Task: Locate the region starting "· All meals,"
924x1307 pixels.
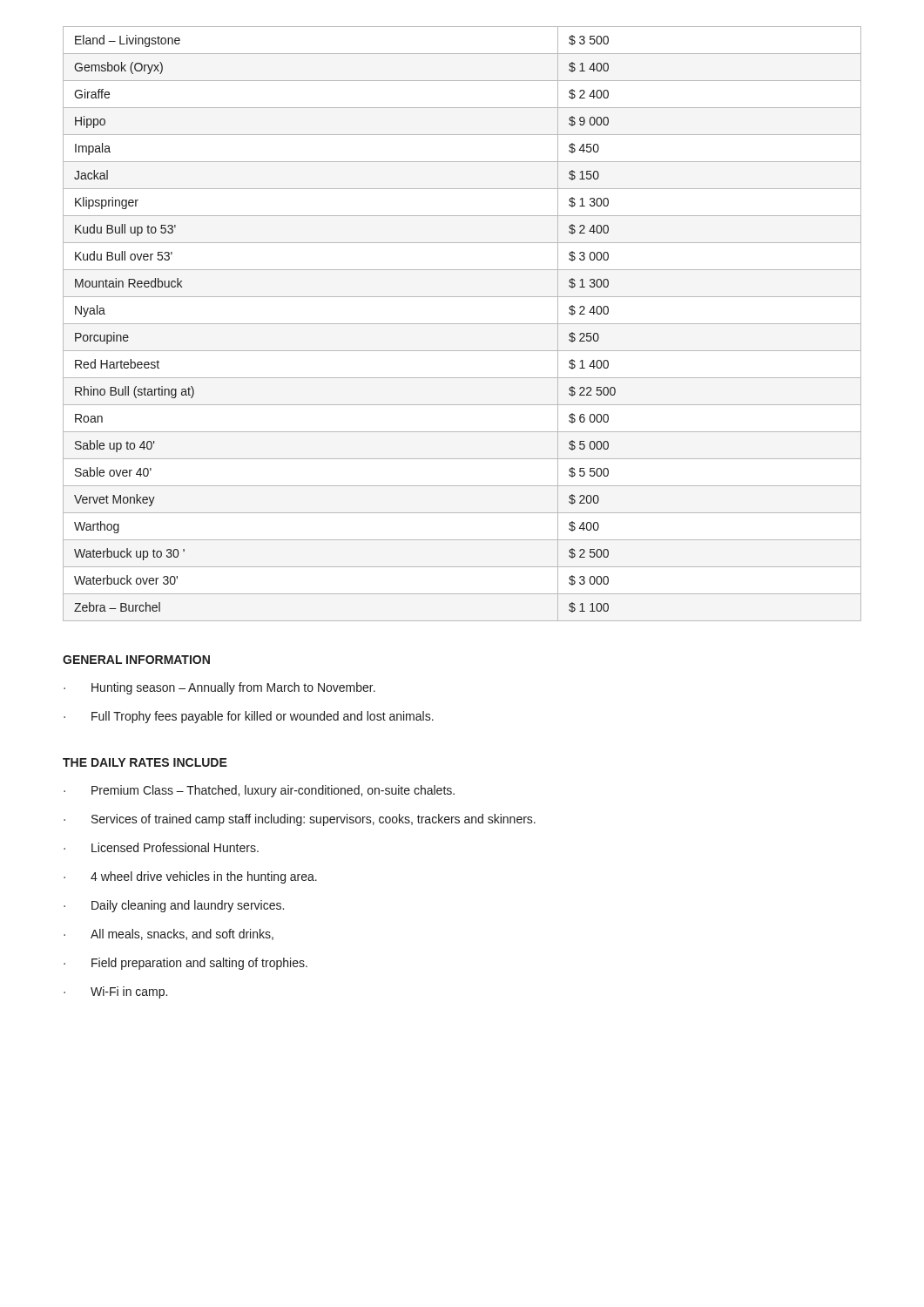Action: 169,935
